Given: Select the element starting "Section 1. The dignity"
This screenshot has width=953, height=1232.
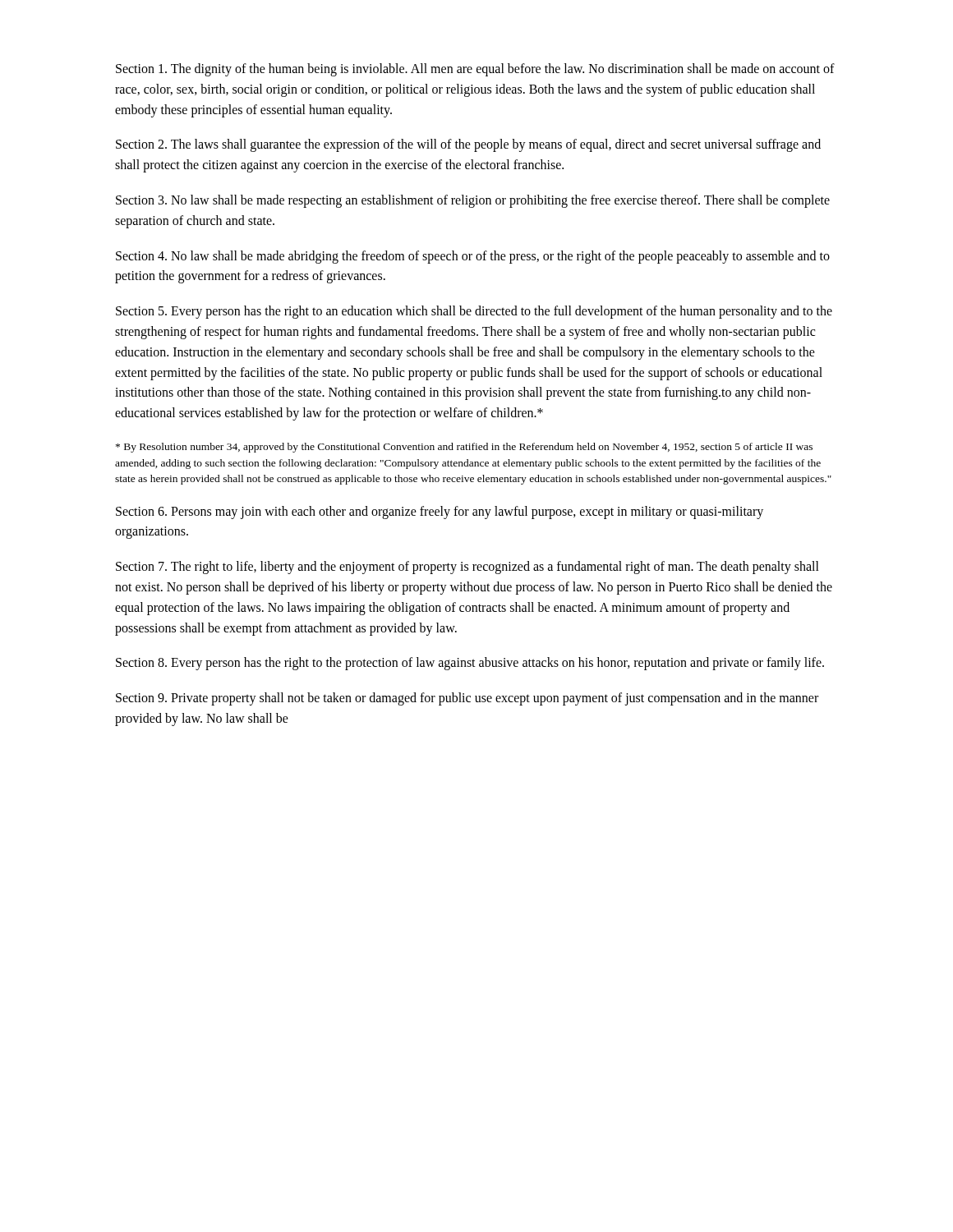Looking at the screenshot, I should coord(475,89).
